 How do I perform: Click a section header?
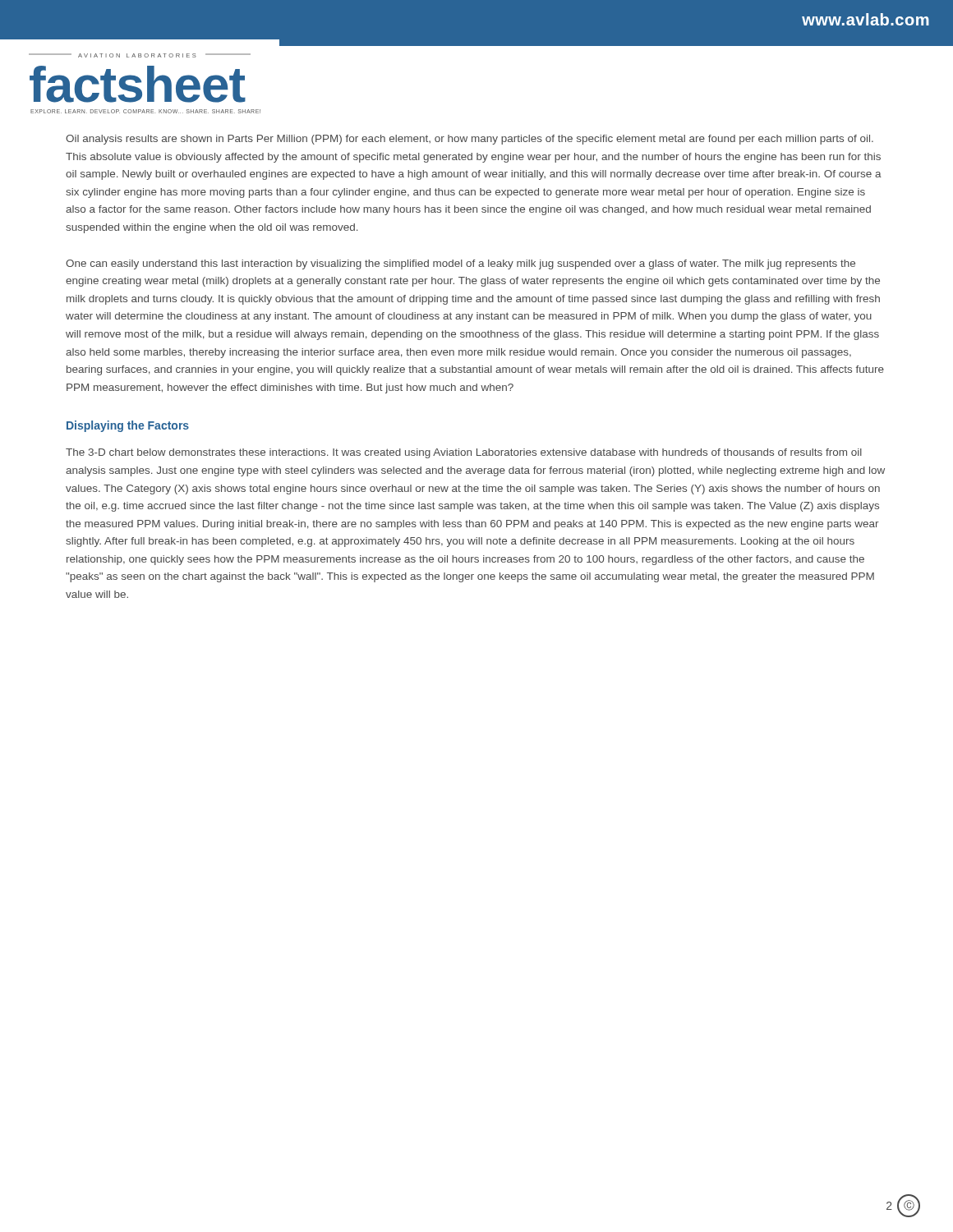127,426
